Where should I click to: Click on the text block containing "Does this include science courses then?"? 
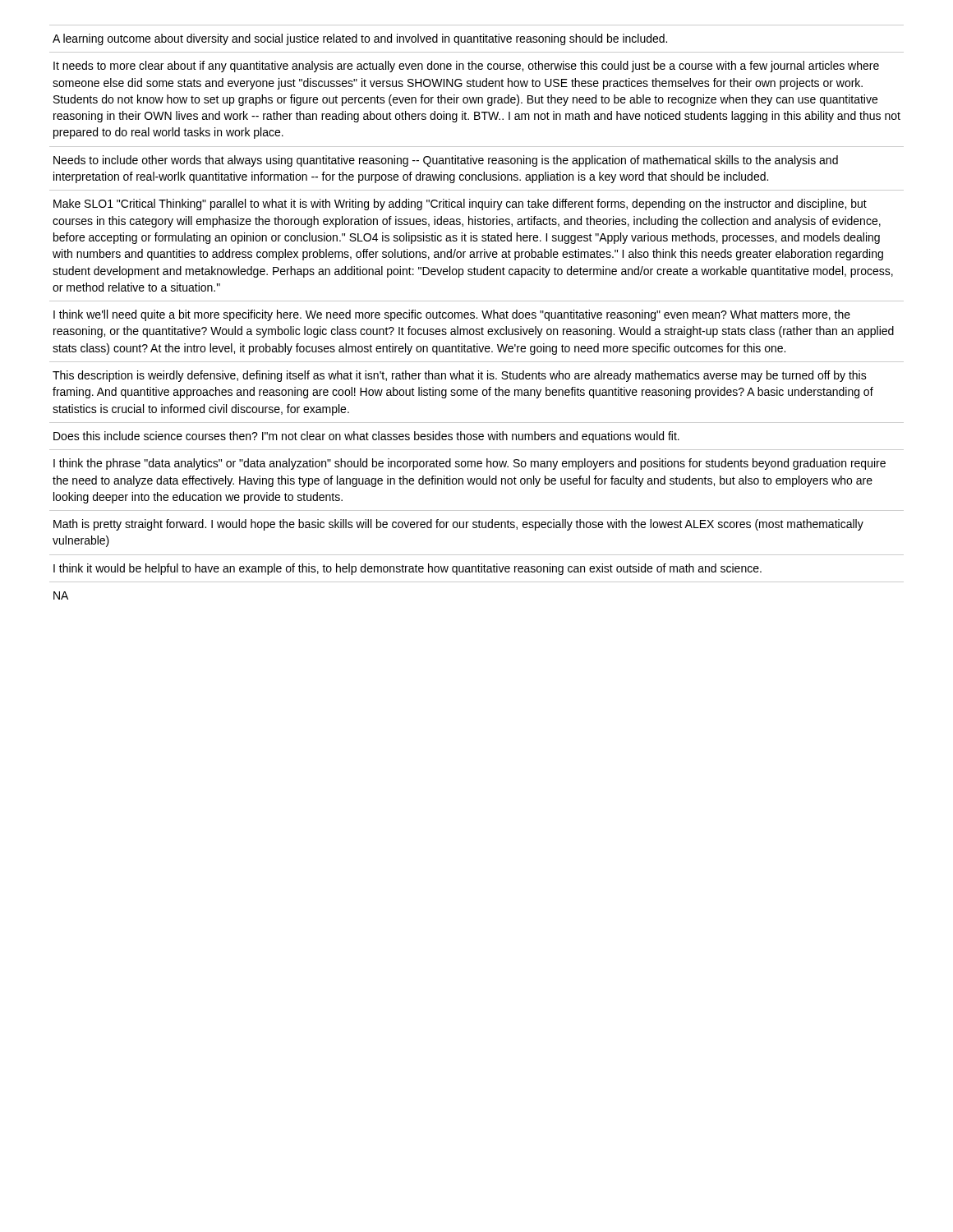click(366, 436)
